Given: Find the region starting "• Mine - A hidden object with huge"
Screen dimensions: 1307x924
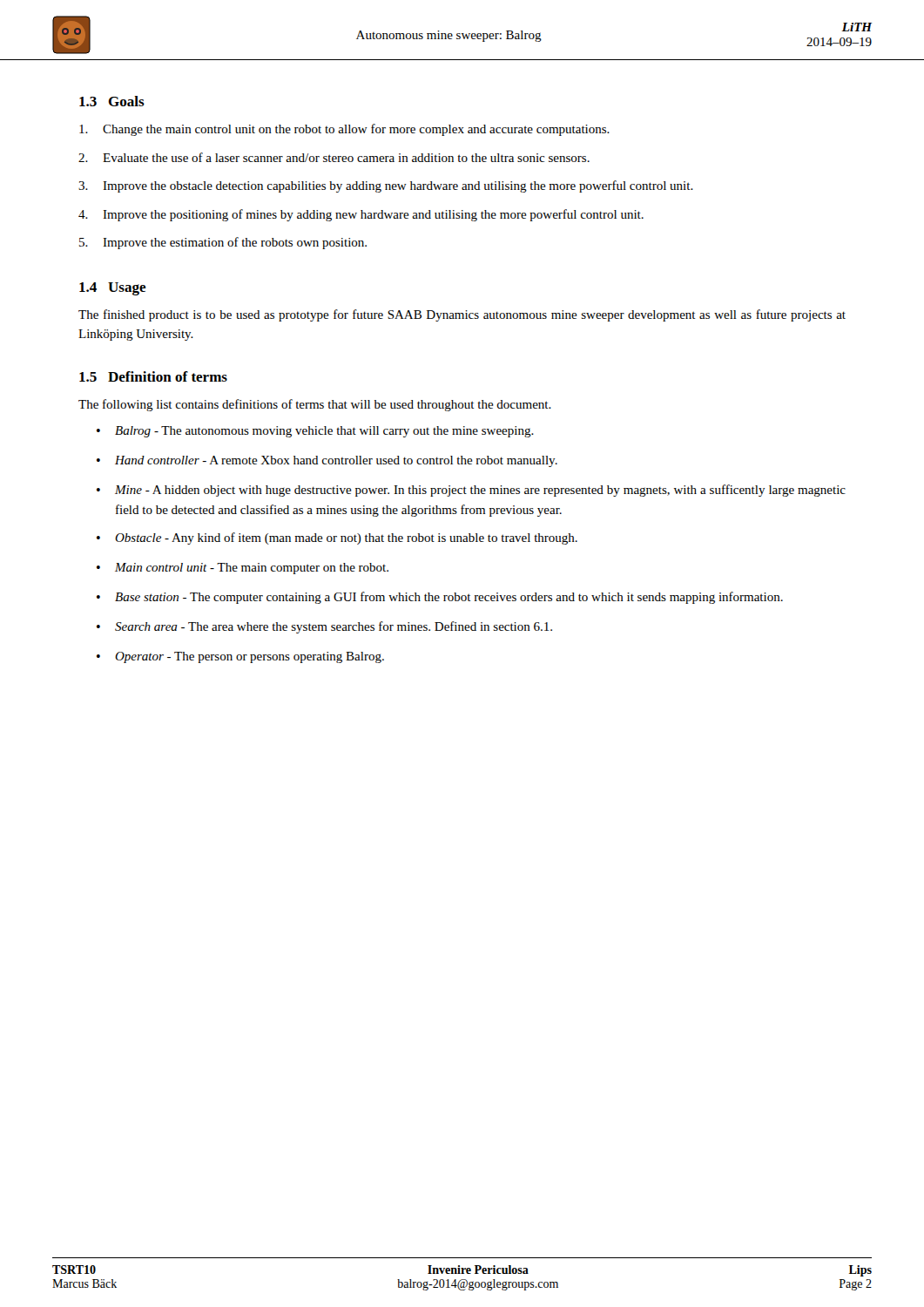Looking at the screenshot, I should (x=471, y=500).
